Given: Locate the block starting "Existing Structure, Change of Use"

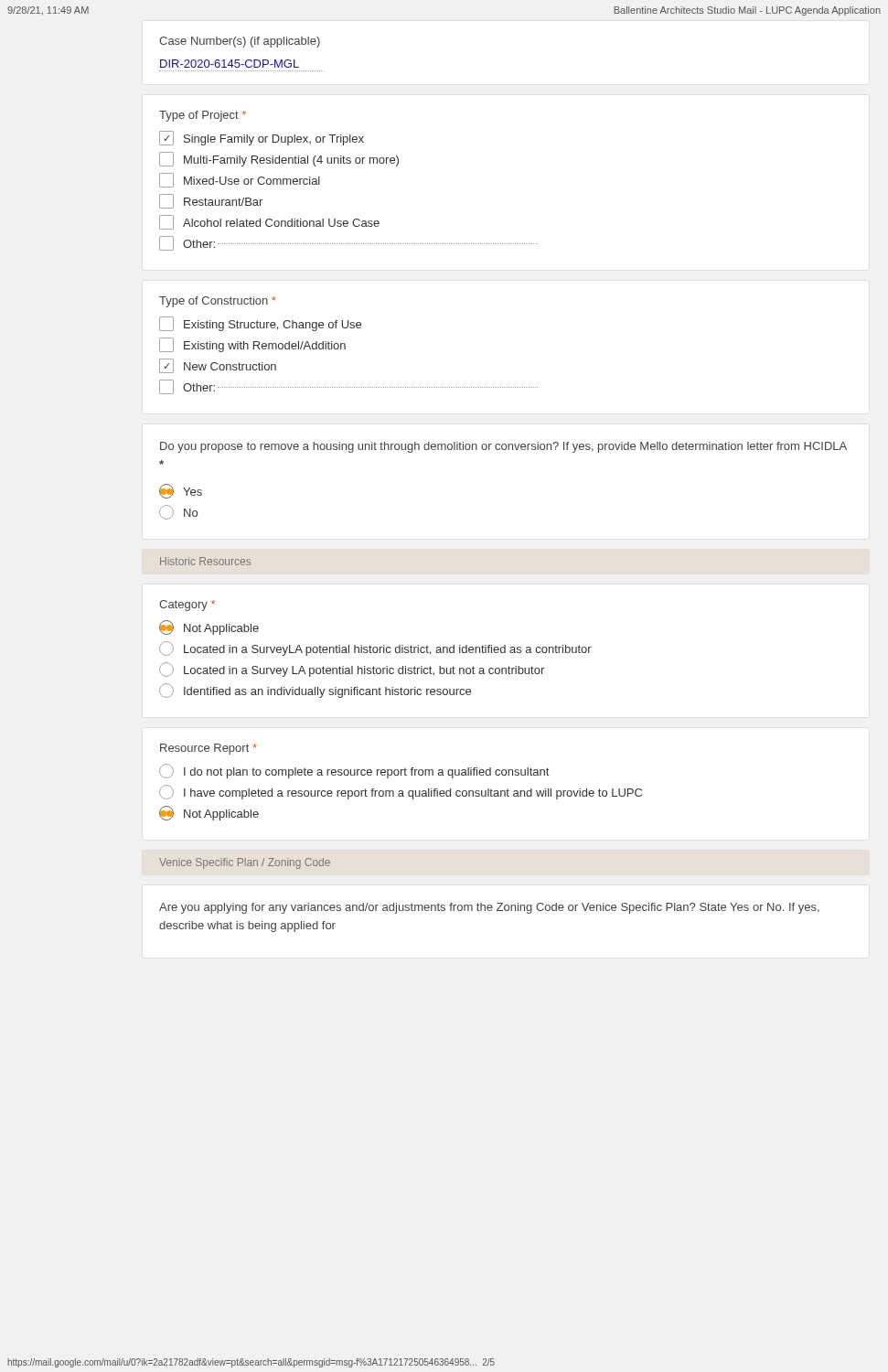Looking at the screenshot, I should pyautogui.click(x=261, y=324).
